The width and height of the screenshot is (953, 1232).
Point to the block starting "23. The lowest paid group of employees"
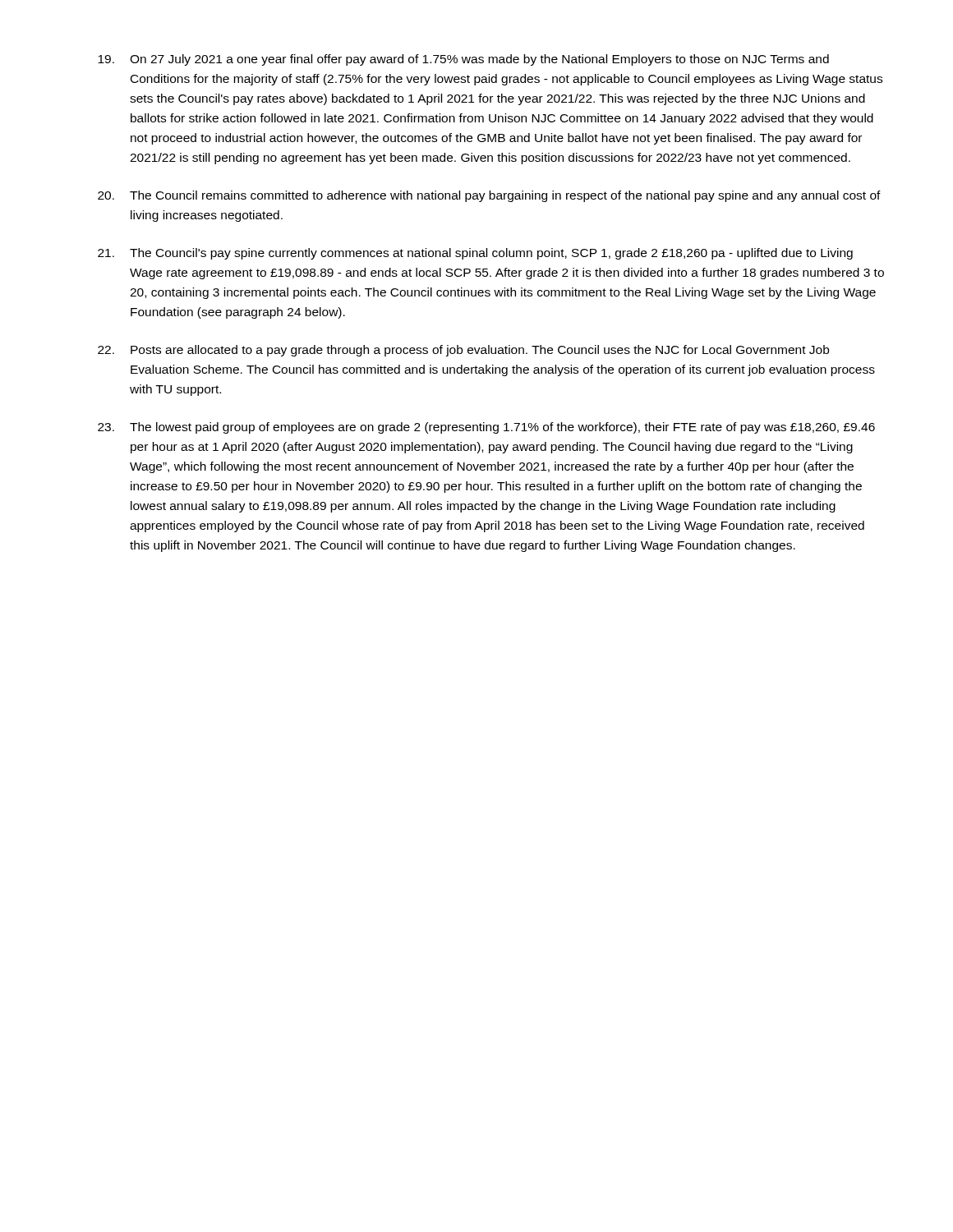476,486
